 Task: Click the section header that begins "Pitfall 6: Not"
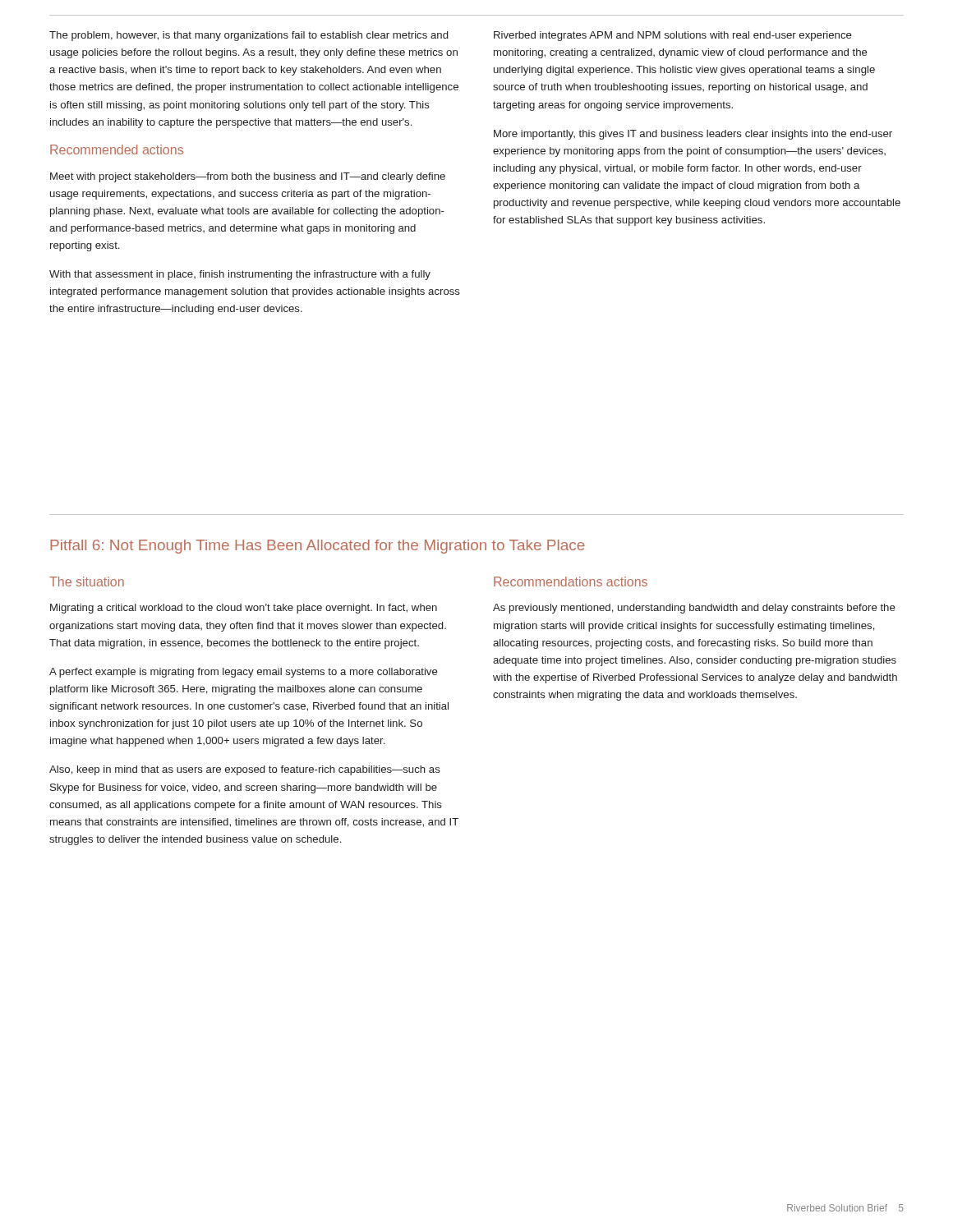[x=476, y=546]
